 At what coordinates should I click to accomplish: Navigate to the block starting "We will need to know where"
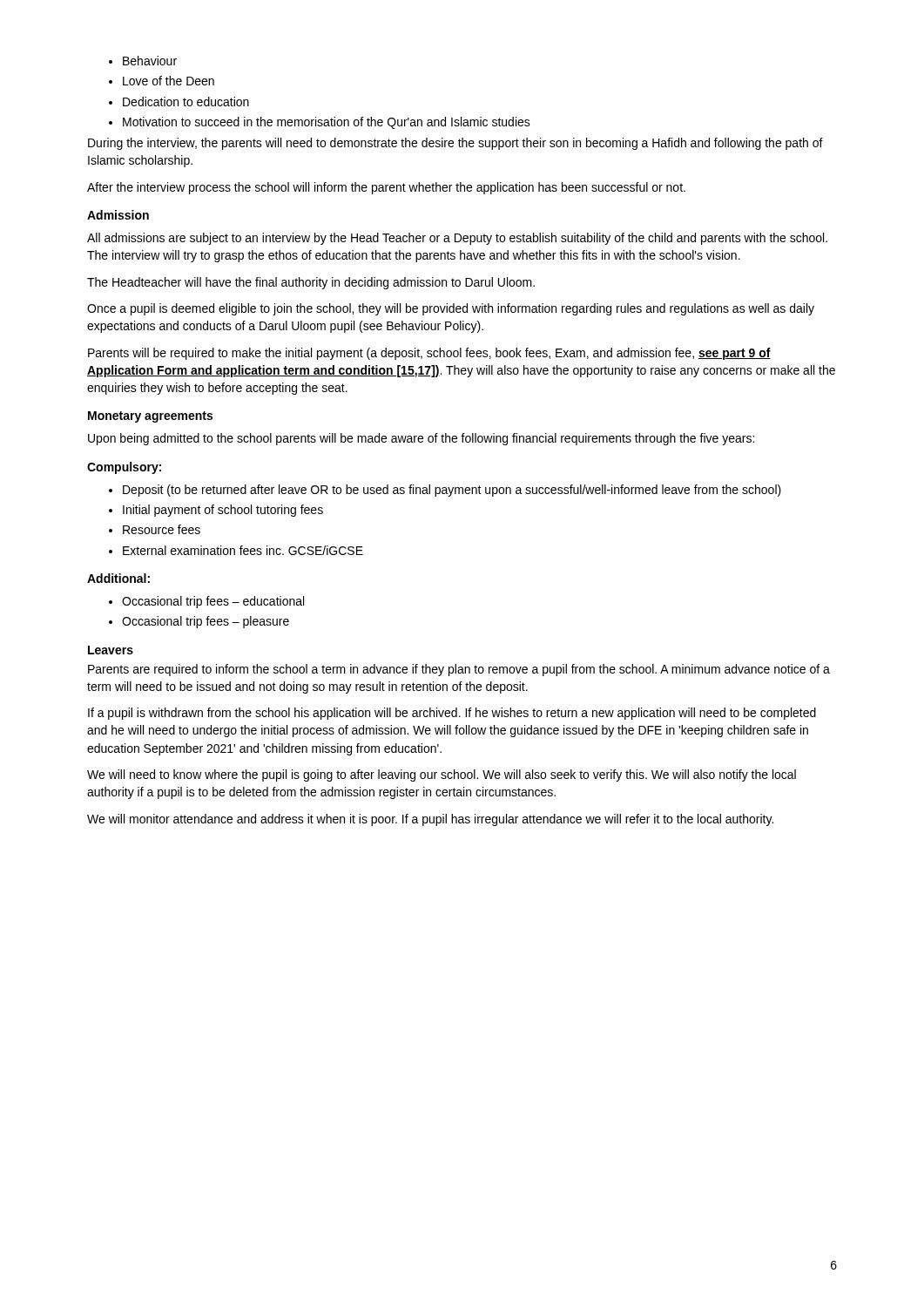pos(462,784)
